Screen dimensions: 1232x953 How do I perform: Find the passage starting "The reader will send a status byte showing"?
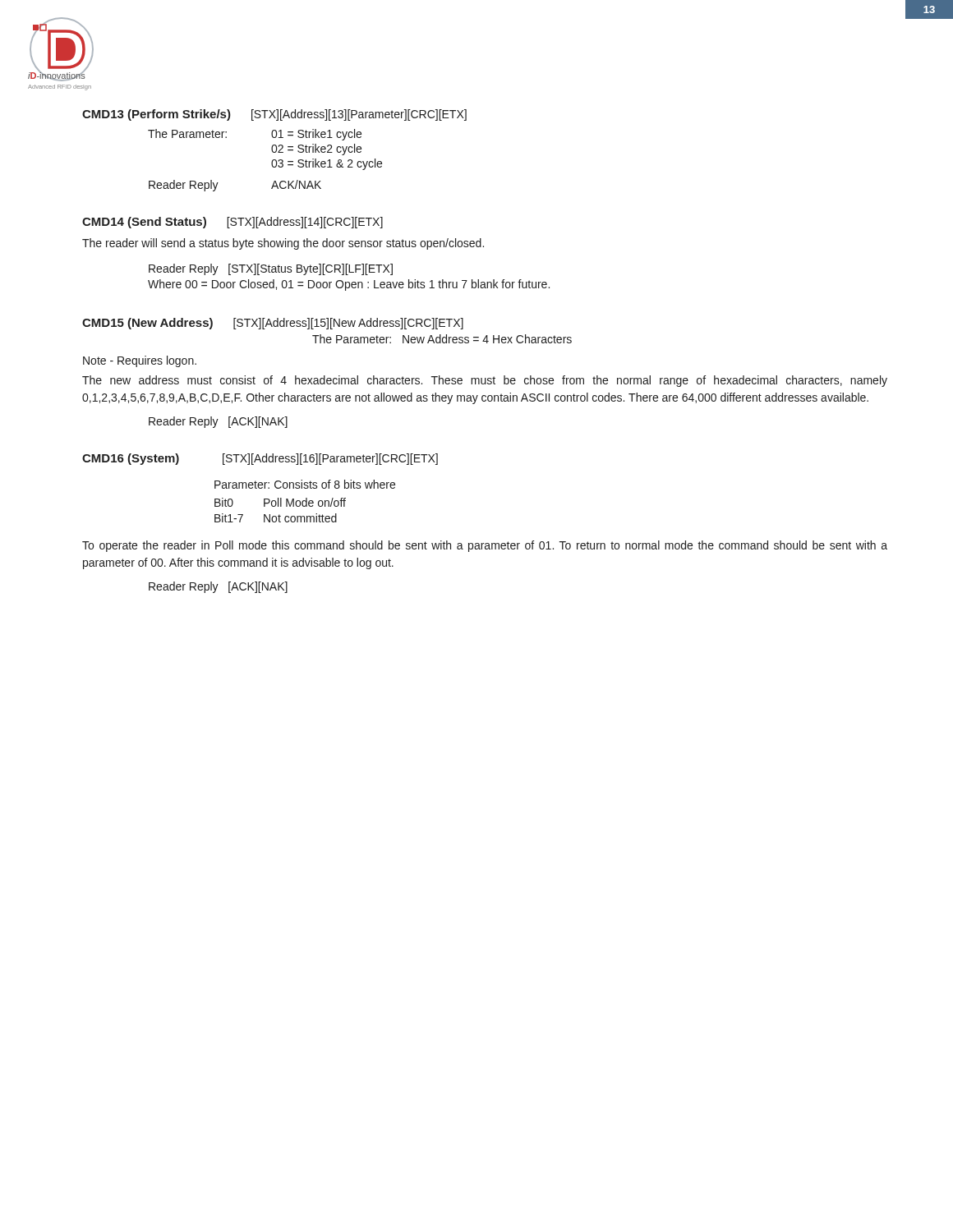point(284,243)
